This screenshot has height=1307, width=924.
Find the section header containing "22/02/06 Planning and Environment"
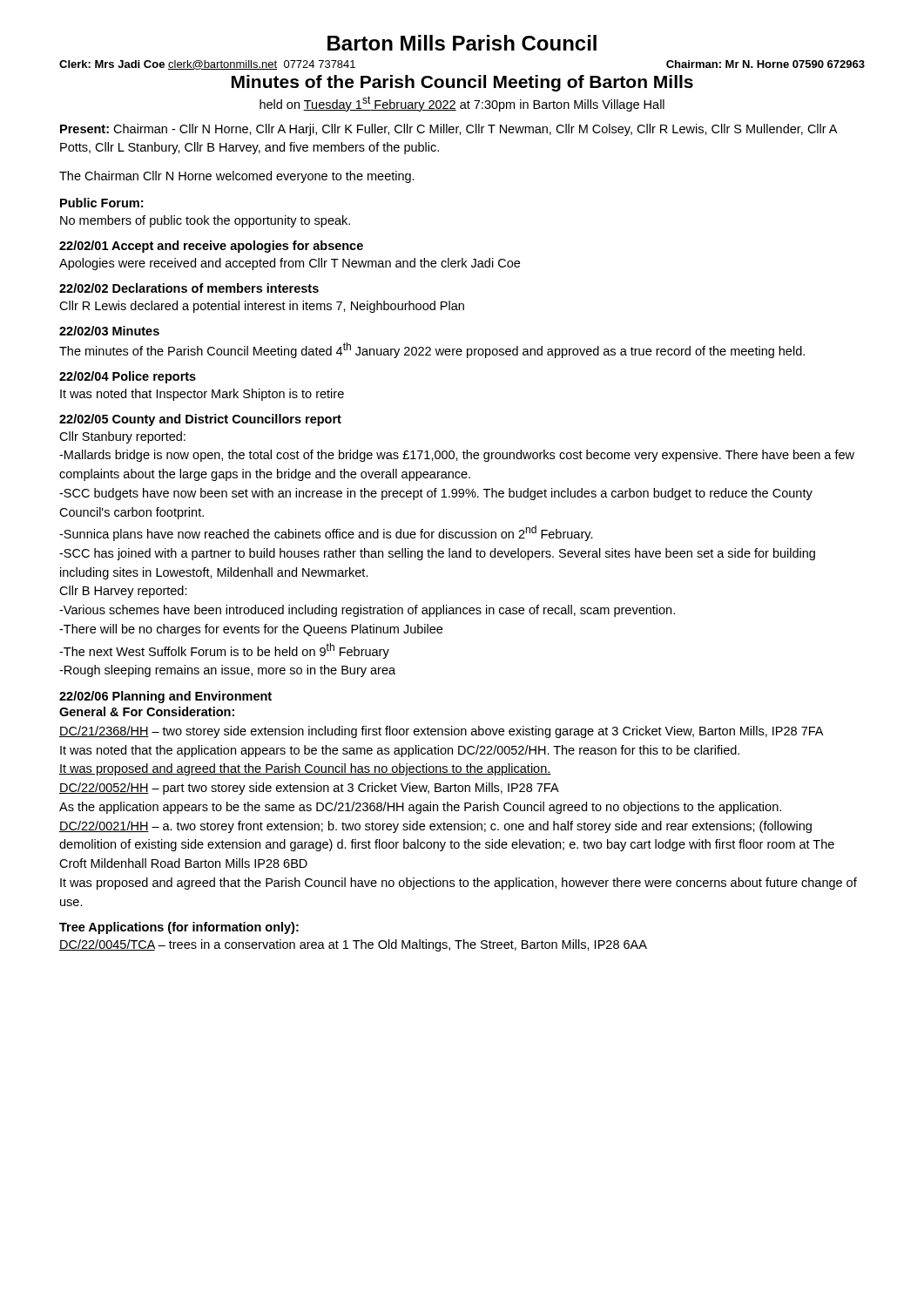point(166,696)
